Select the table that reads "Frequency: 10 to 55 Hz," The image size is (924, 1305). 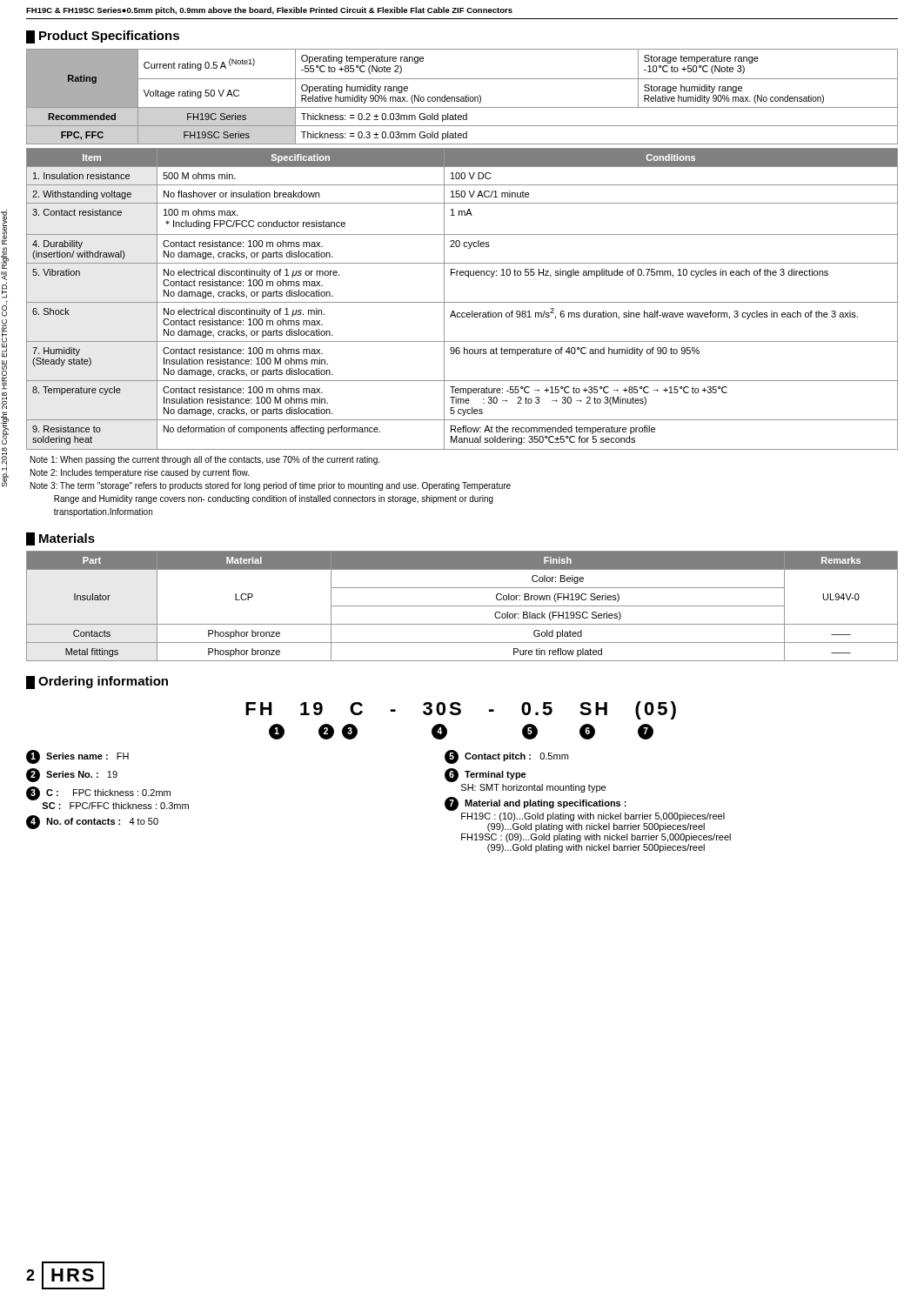pos(462,298)
